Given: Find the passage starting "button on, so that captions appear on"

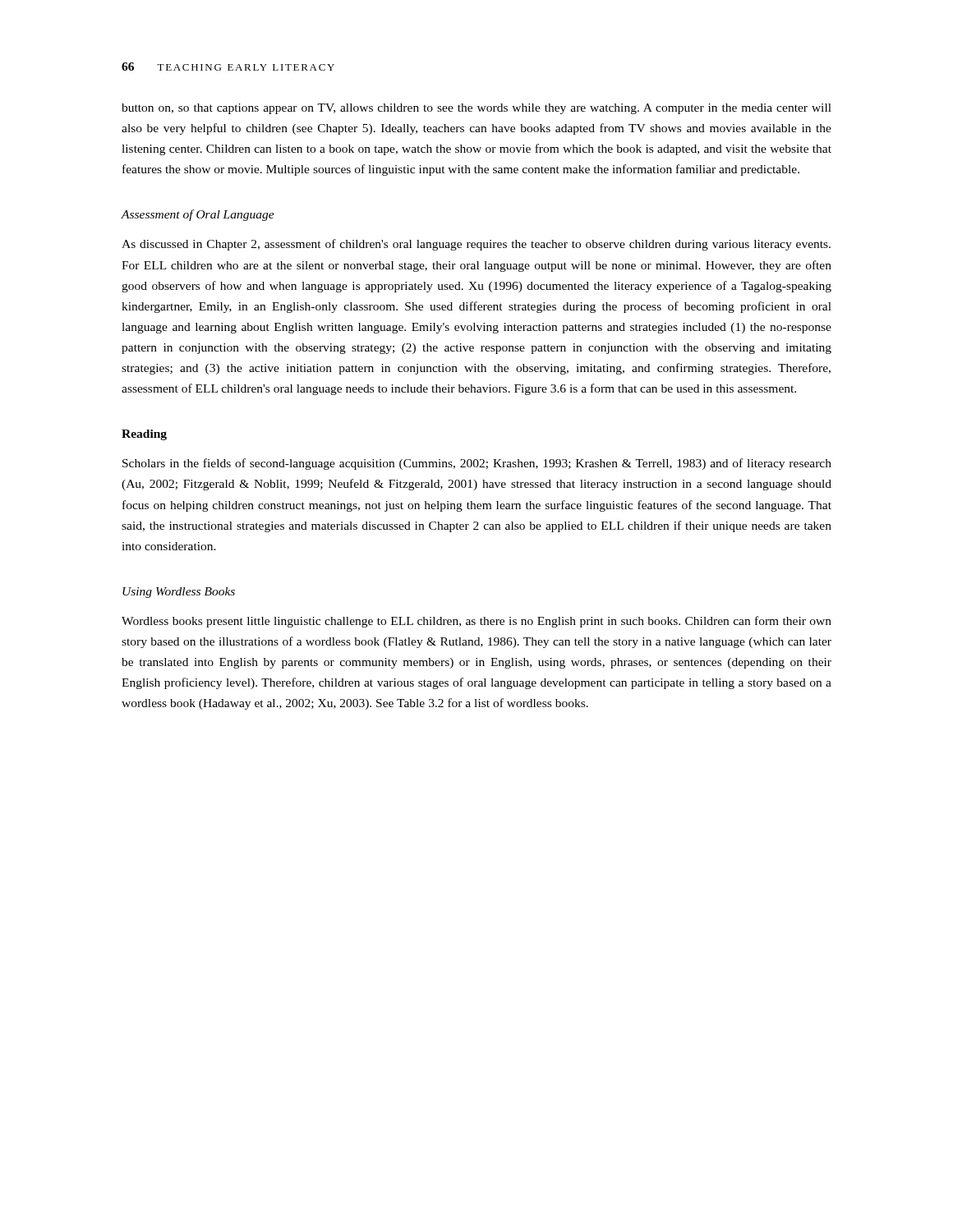Looking at the screenshot, I should [476, 138].
